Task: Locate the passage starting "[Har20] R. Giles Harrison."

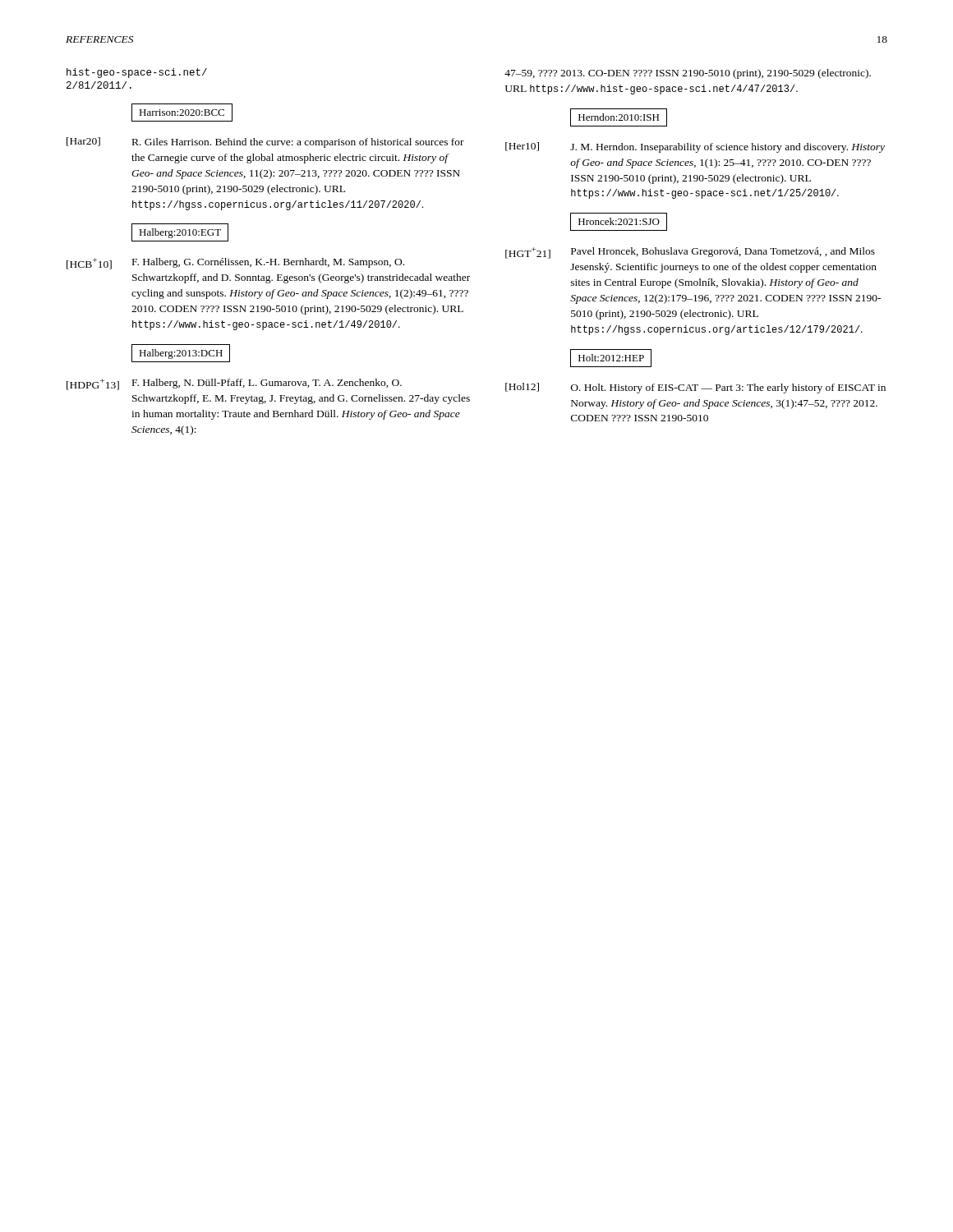Action: (x=269, y=173)
